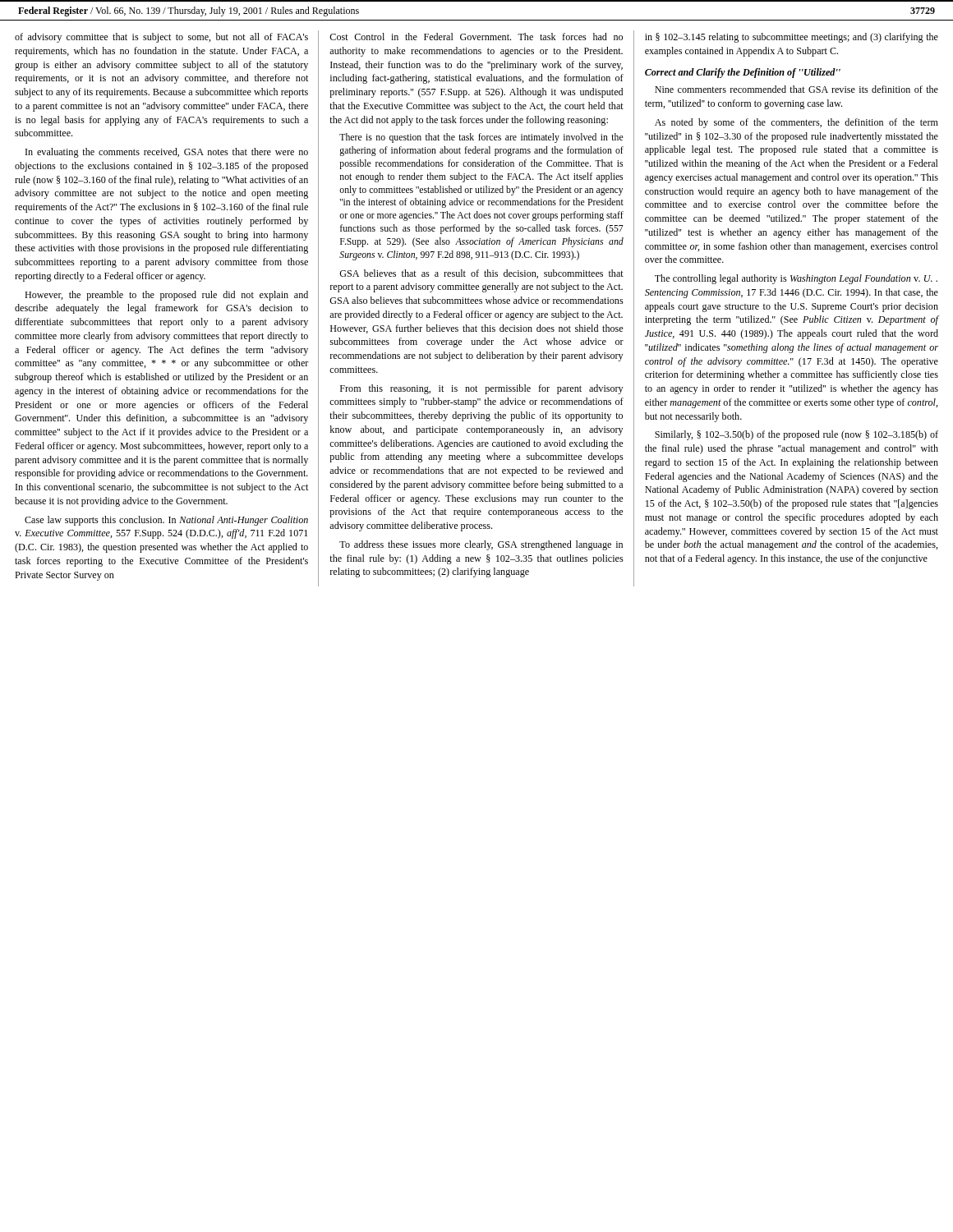
Task: Locate the text block that reads "of advisory committee that is"
Action: click(162, 306)
